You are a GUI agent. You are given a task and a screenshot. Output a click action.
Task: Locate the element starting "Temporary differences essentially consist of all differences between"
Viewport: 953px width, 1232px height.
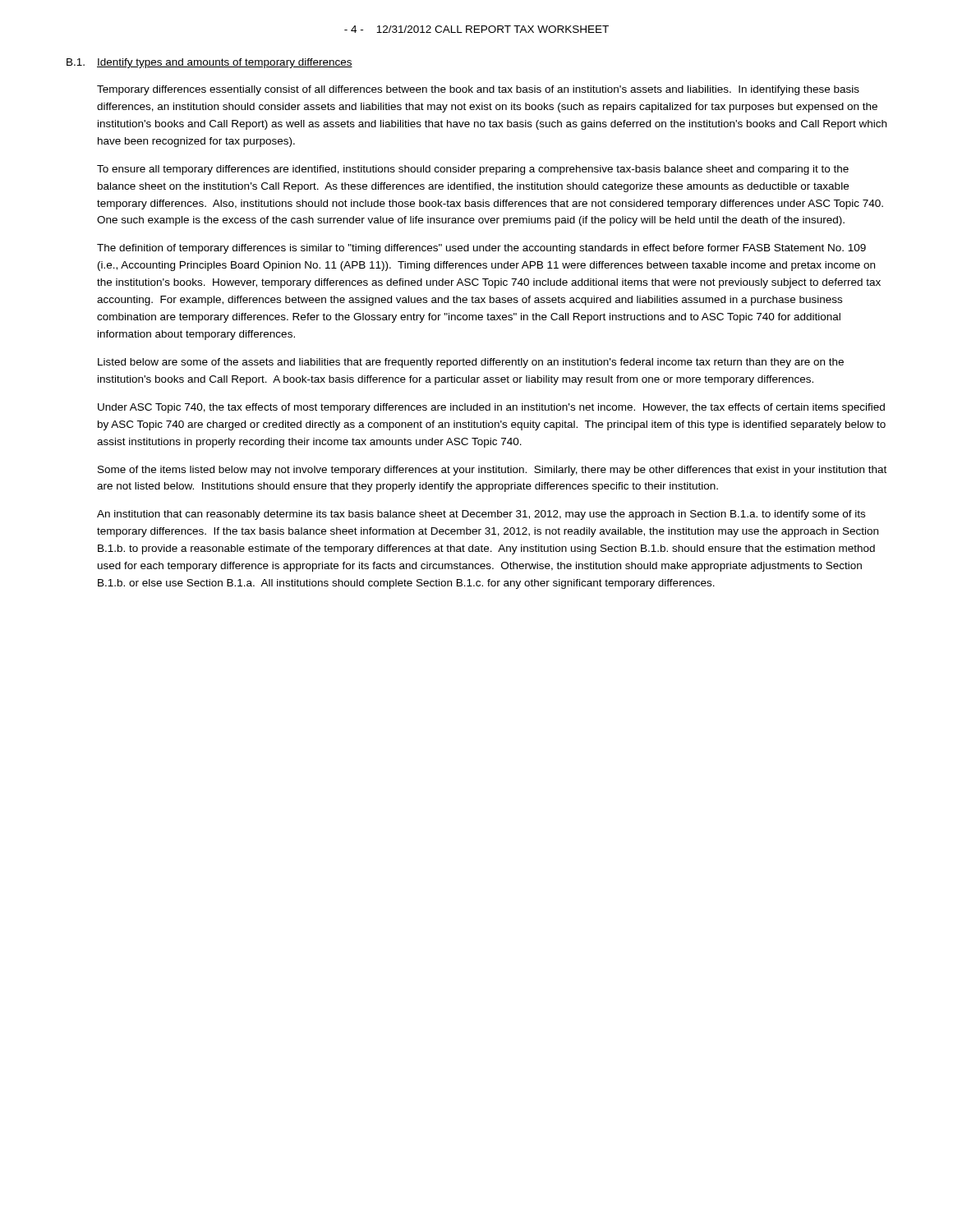click(492, 115)
